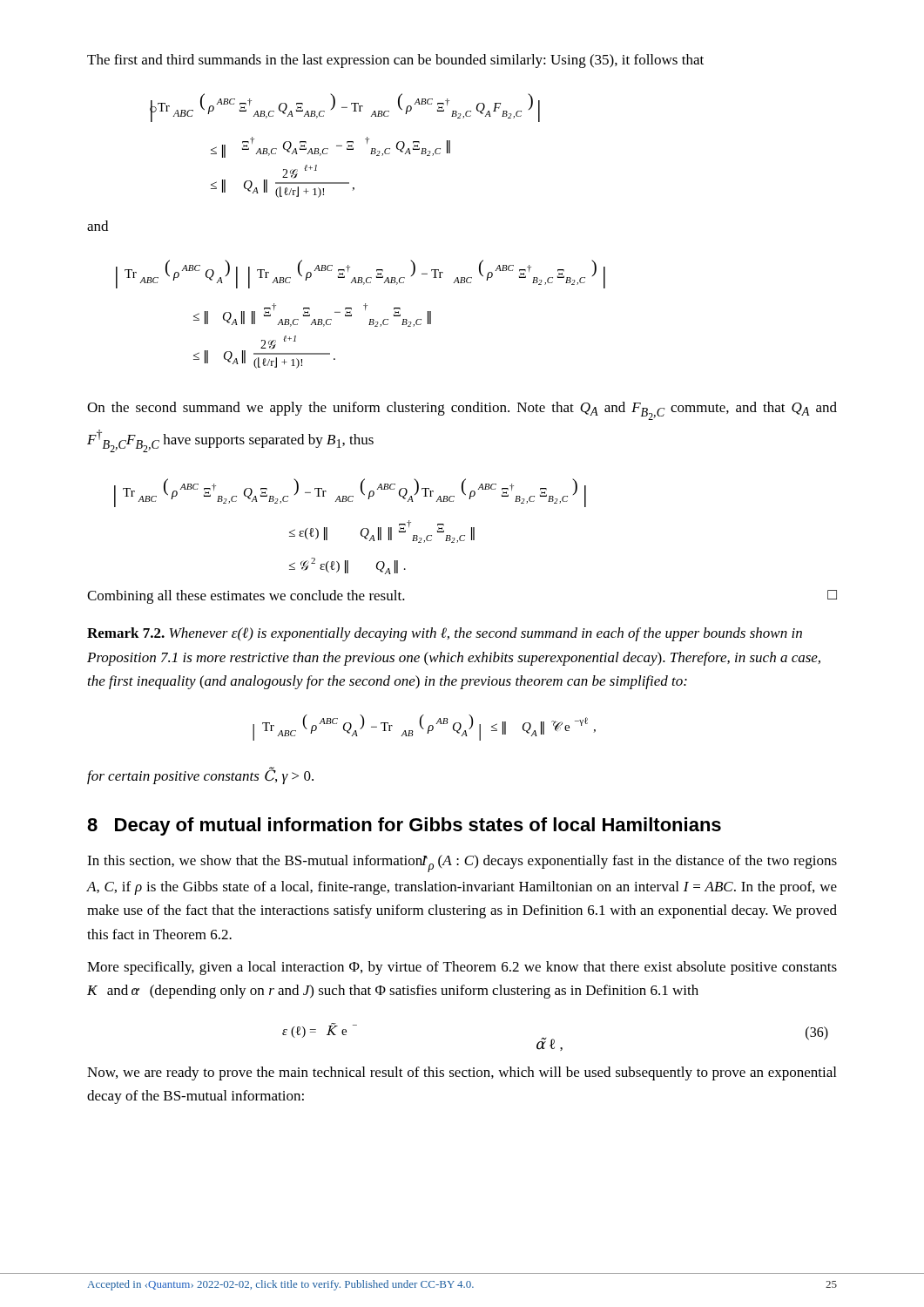Find the region starting "Remark 7.2. Whenever ε(ℓ) is exponentially decaying with"

[x=454, y=657]
